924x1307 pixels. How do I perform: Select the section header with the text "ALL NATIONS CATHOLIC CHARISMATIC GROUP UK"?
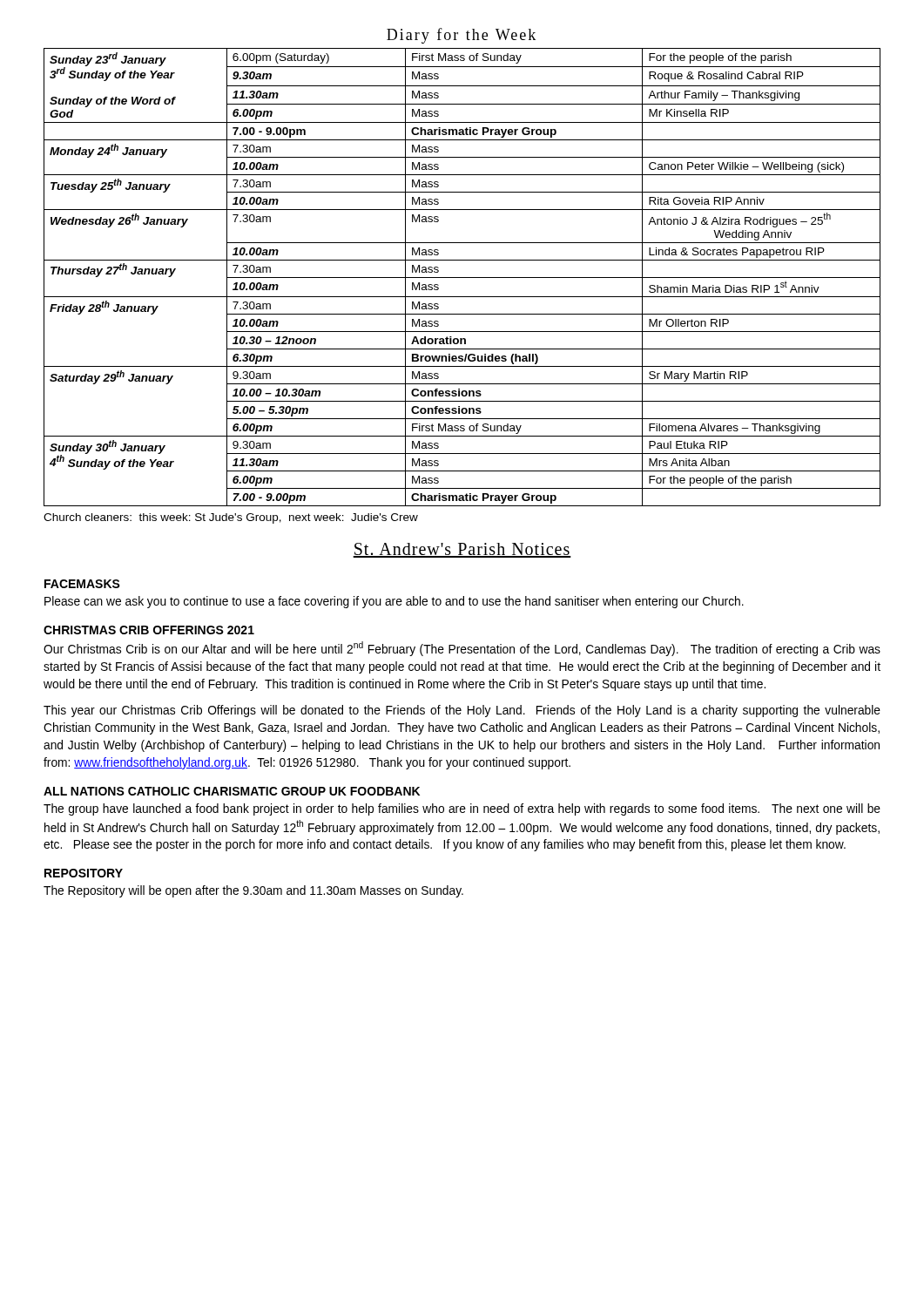pyautogui.click(x=232, y=791)
